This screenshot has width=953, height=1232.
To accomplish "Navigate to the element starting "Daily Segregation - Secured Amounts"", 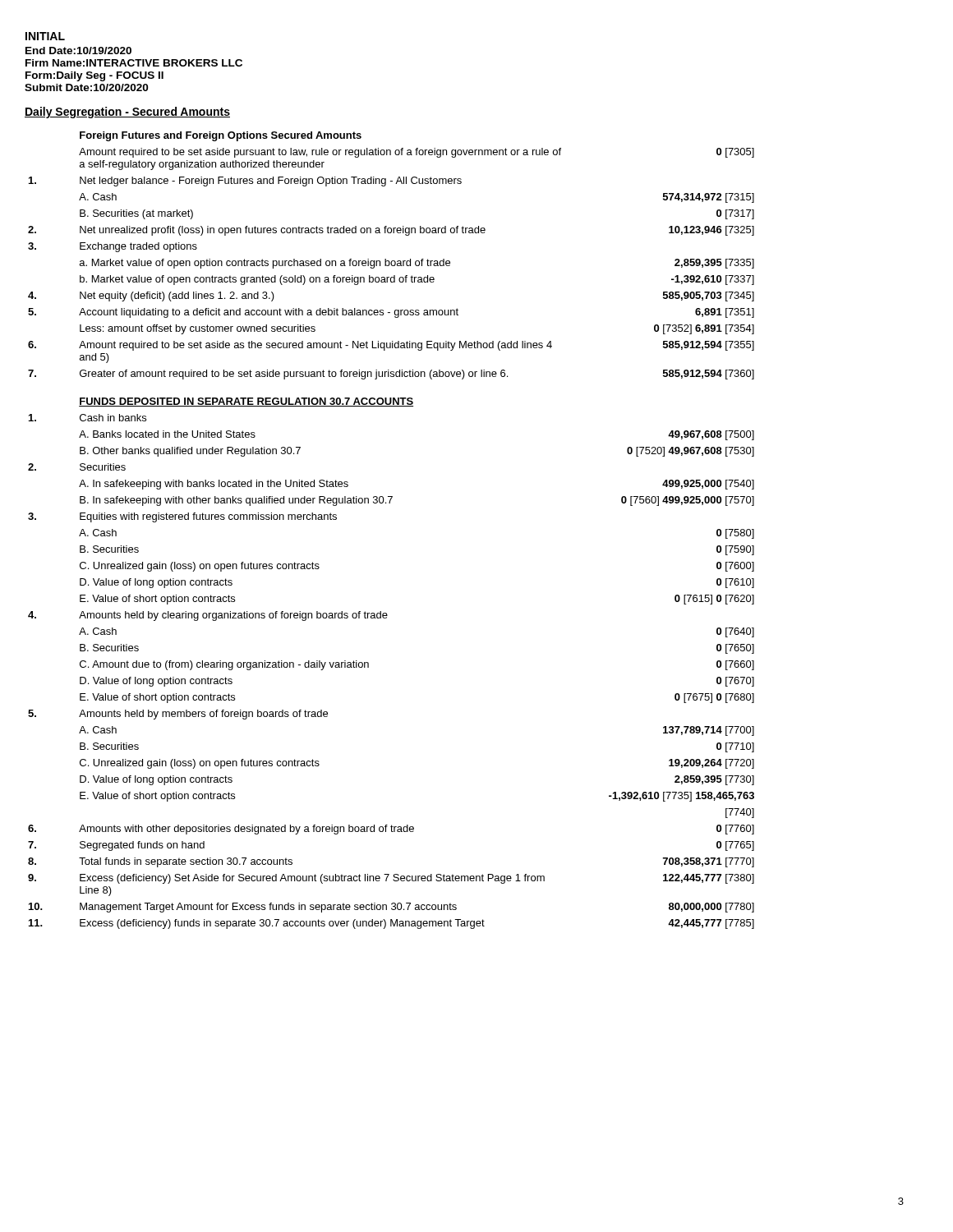I will click(127, 112).
